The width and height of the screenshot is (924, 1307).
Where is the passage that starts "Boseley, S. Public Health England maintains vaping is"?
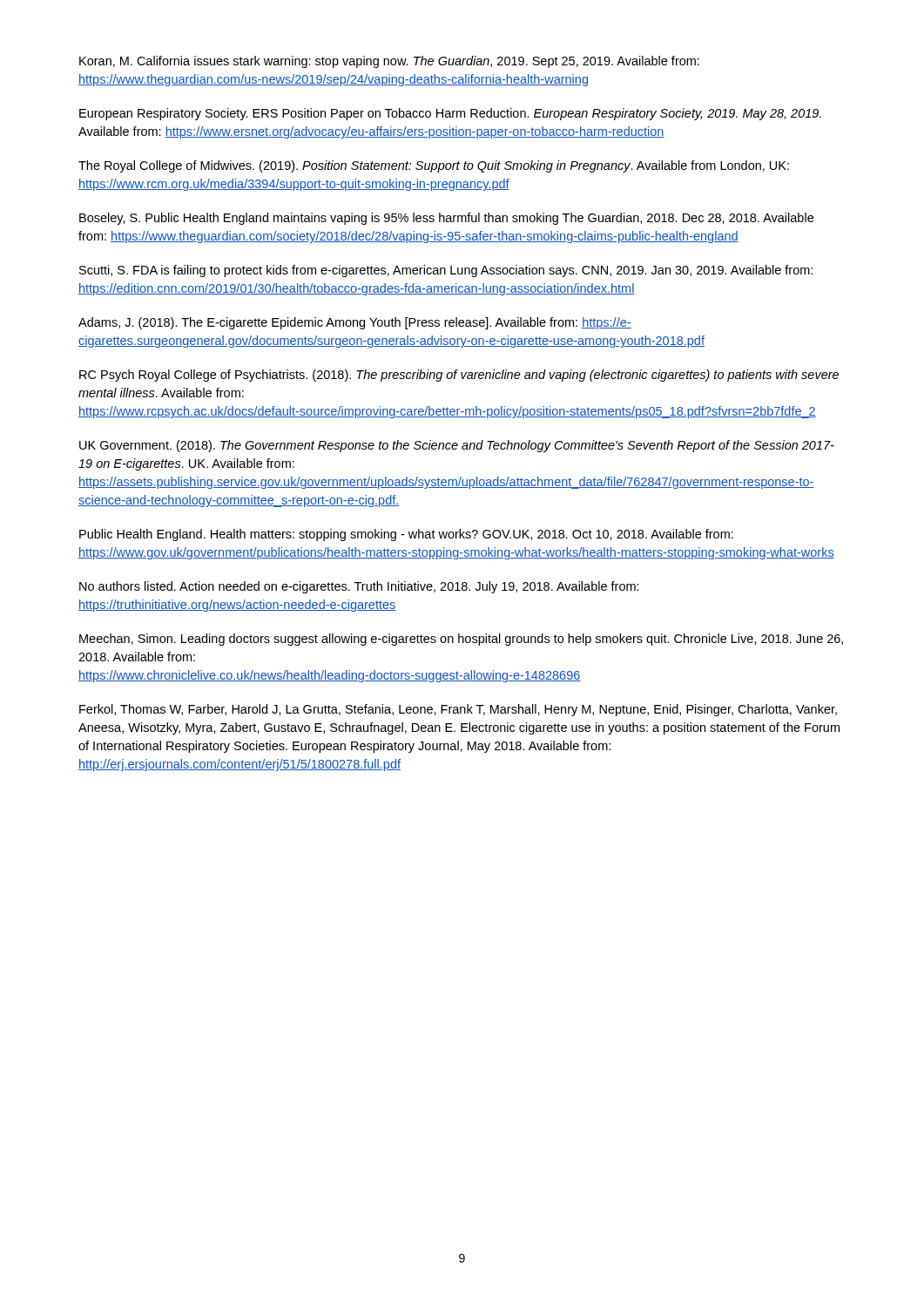tap(446, 227)
